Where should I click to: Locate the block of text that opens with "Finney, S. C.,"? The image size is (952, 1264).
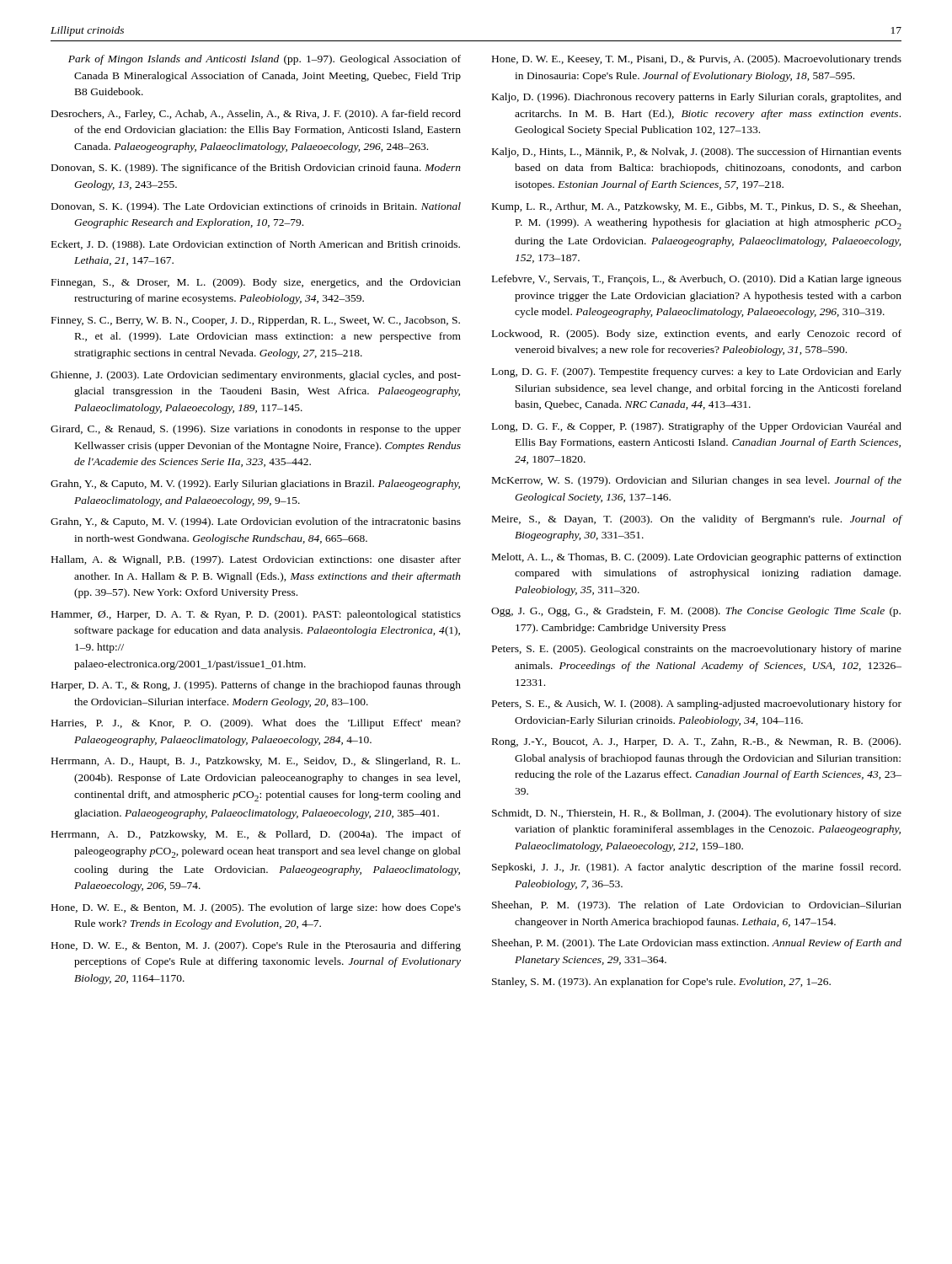tap(256, 336)
